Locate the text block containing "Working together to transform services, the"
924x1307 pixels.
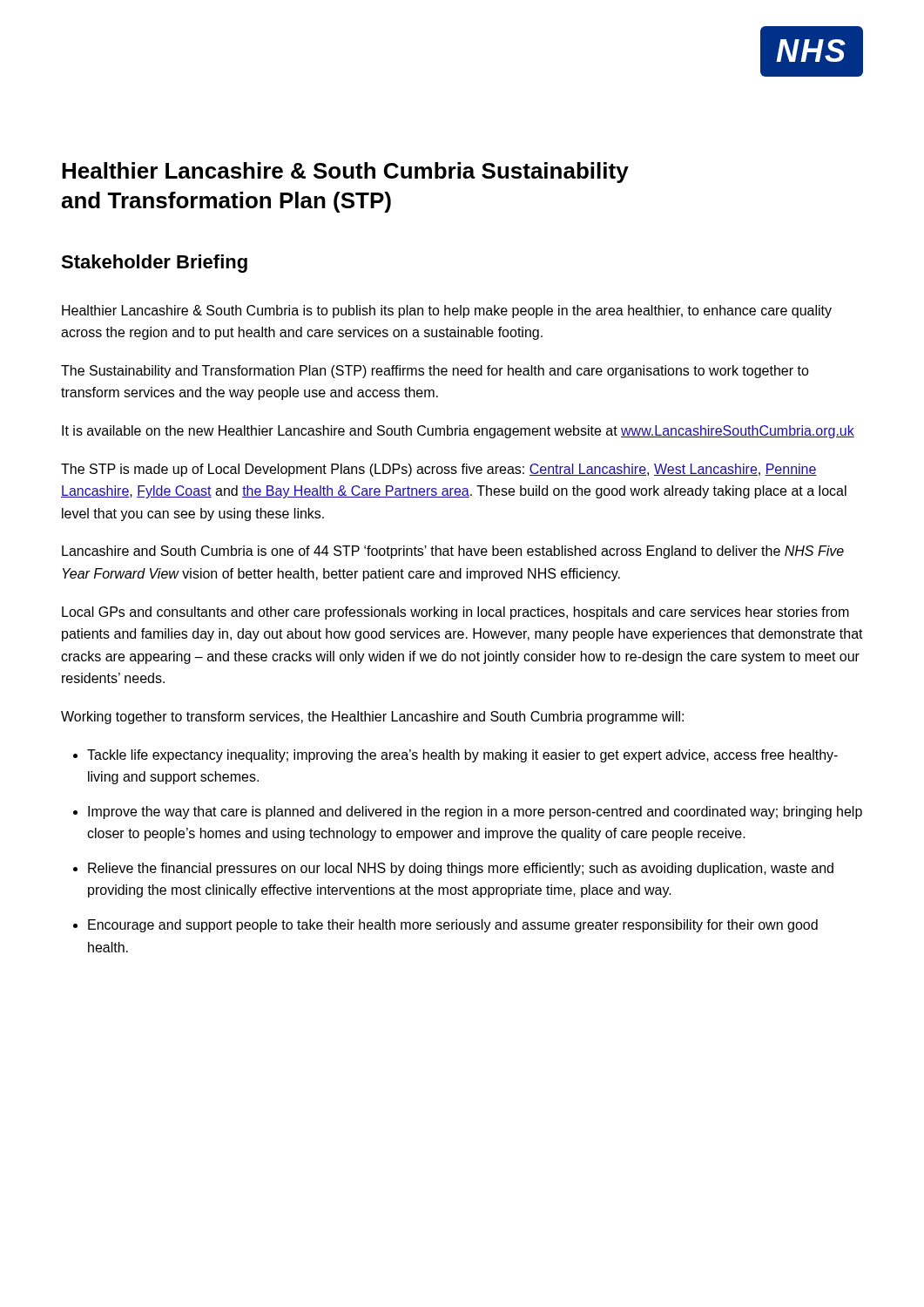373,717
